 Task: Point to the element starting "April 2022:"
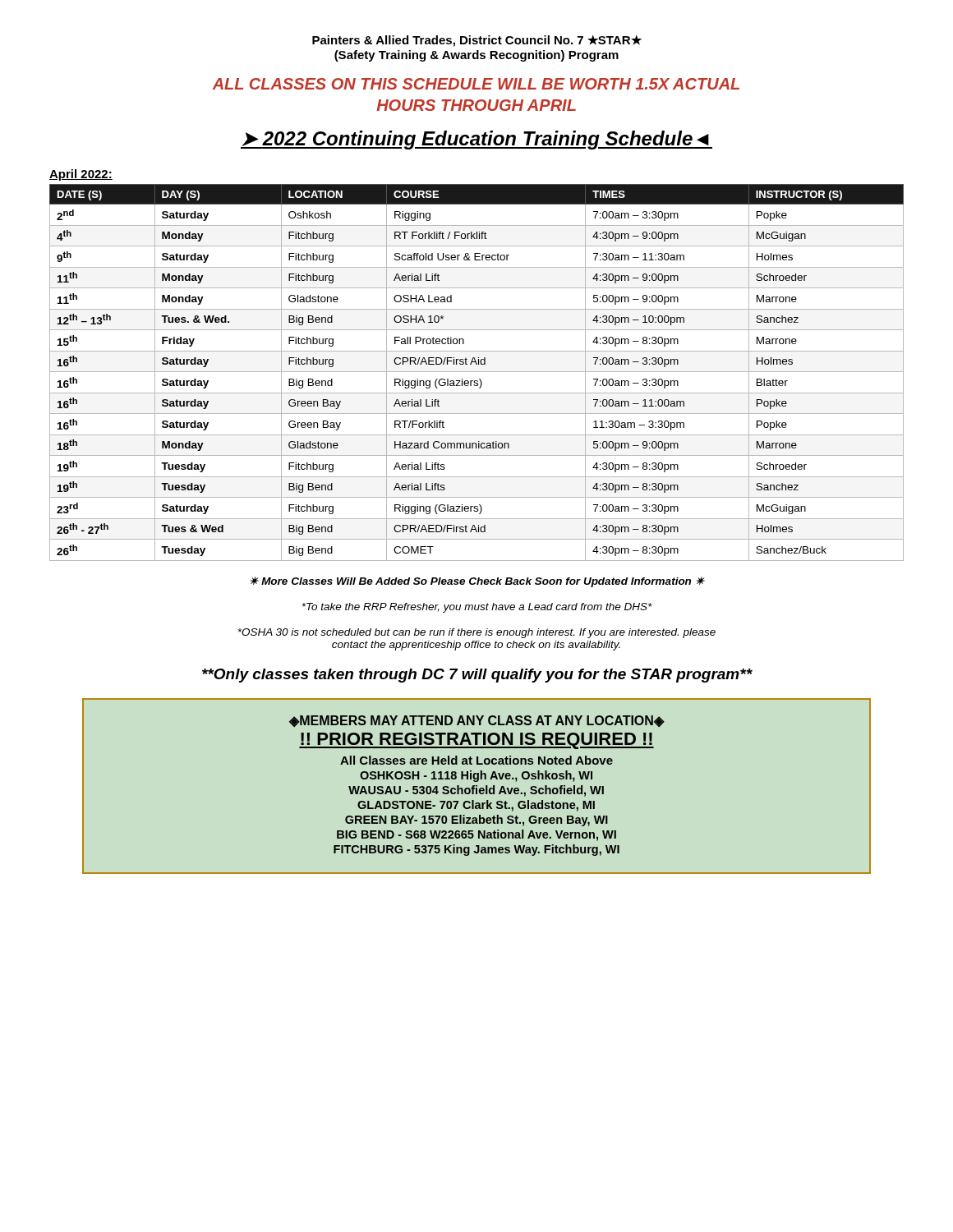click(x=81, y=174)
